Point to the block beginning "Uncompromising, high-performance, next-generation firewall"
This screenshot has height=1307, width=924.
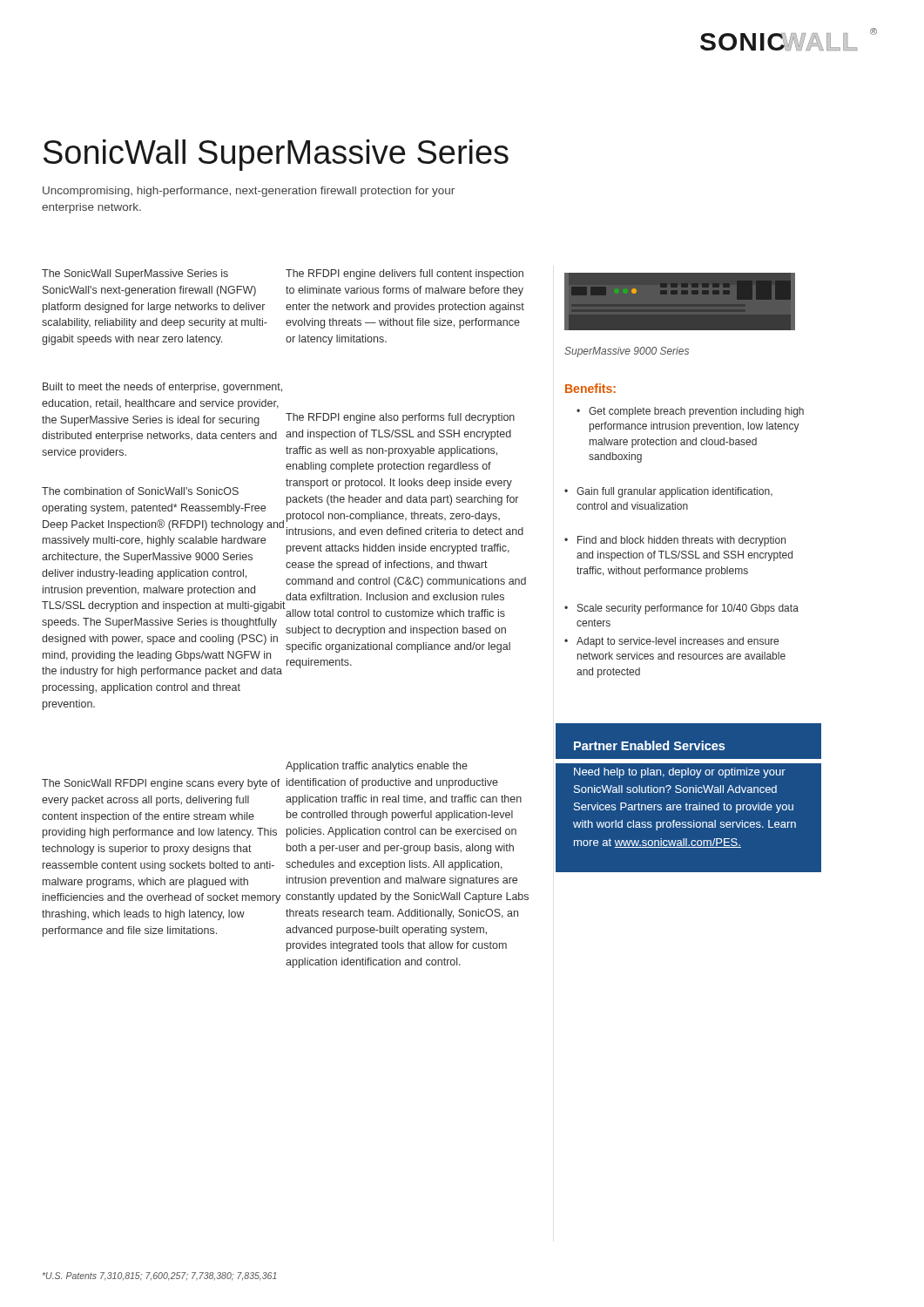coord(248,199)
